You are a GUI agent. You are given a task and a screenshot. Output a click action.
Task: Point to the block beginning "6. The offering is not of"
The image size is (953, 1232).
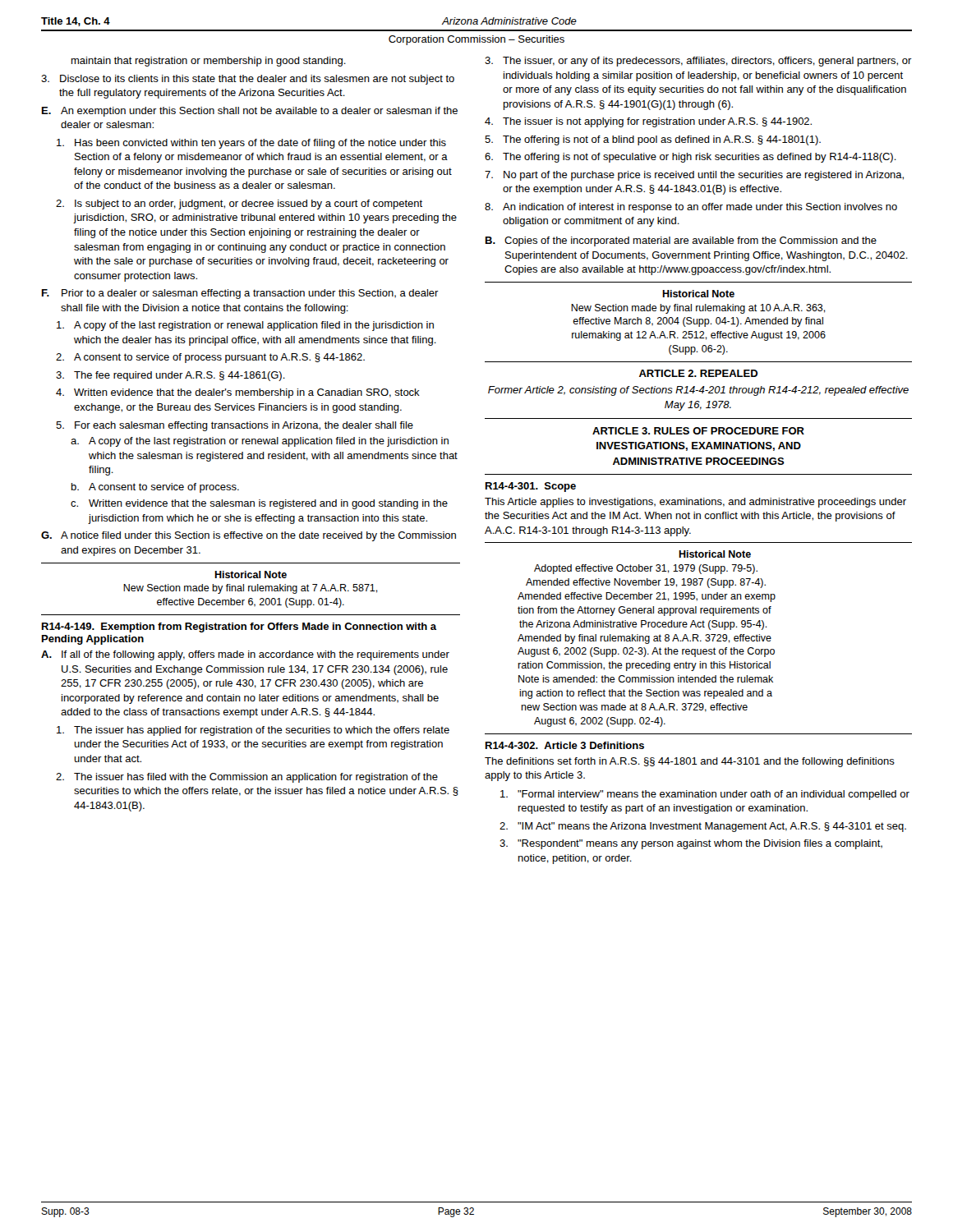point(691,157)
